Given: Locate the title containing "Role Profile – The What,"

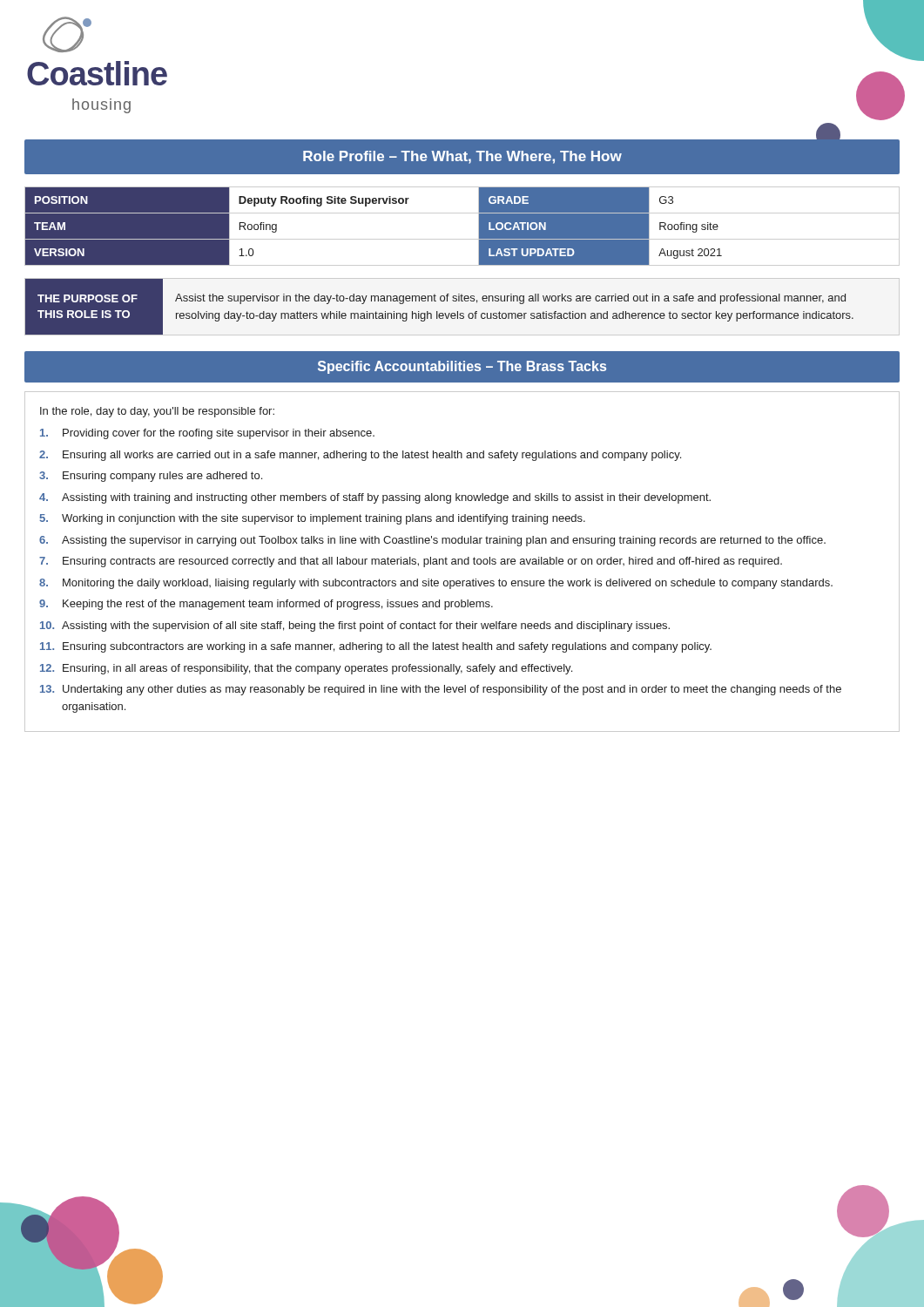Looking at the screenshot, I should [x=462, y=156].
